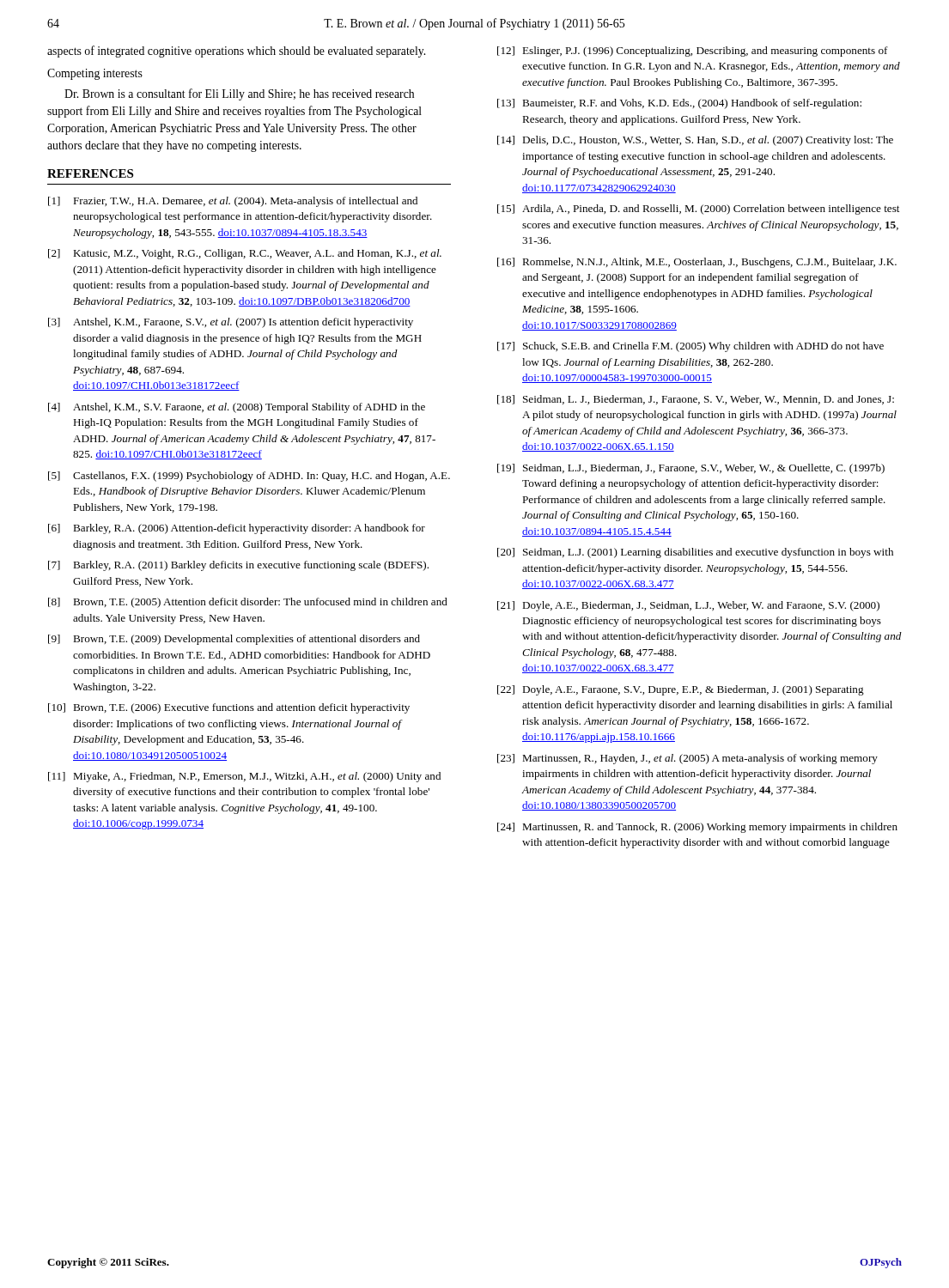Click on the list item with the text "[3] Antshel, K.M., Faraone,"
The width and height of the screenshot is (949, 1288).
click(x=249, y=354)
